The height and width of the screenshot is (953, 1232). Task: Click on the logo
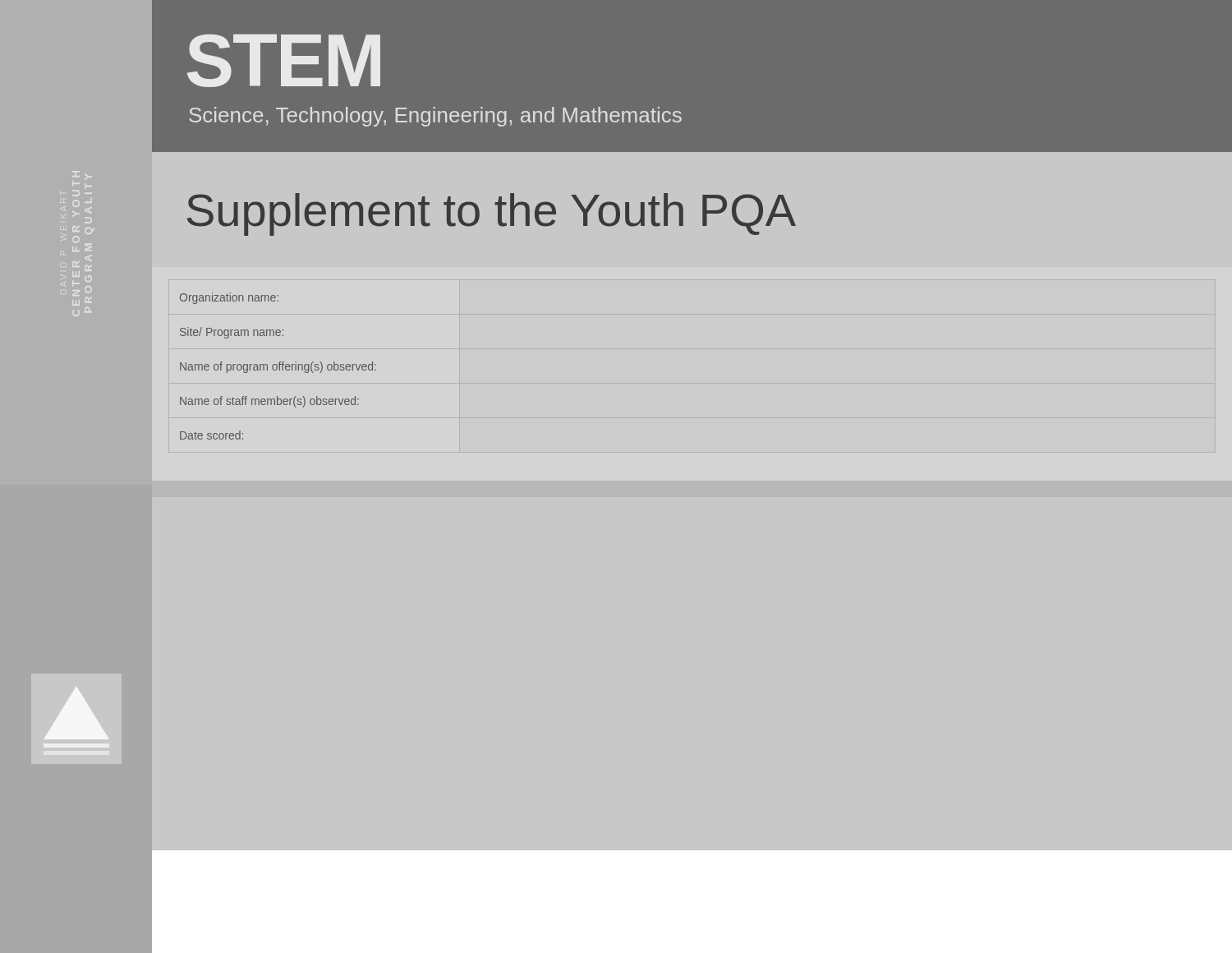tap(76, 719)
